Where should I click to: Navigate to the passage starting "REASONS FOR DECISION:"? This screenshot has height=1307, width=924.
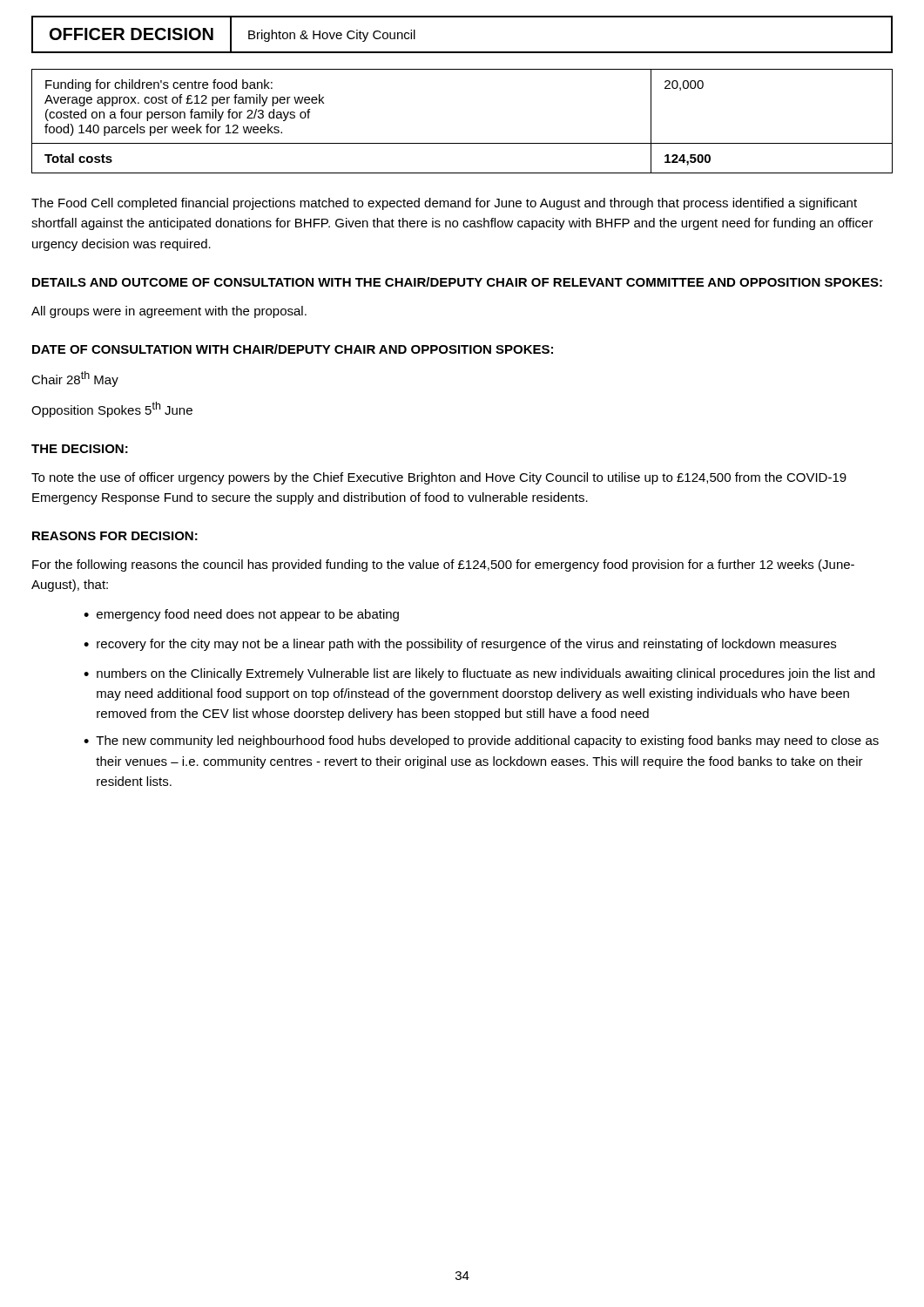pos(115,536)
